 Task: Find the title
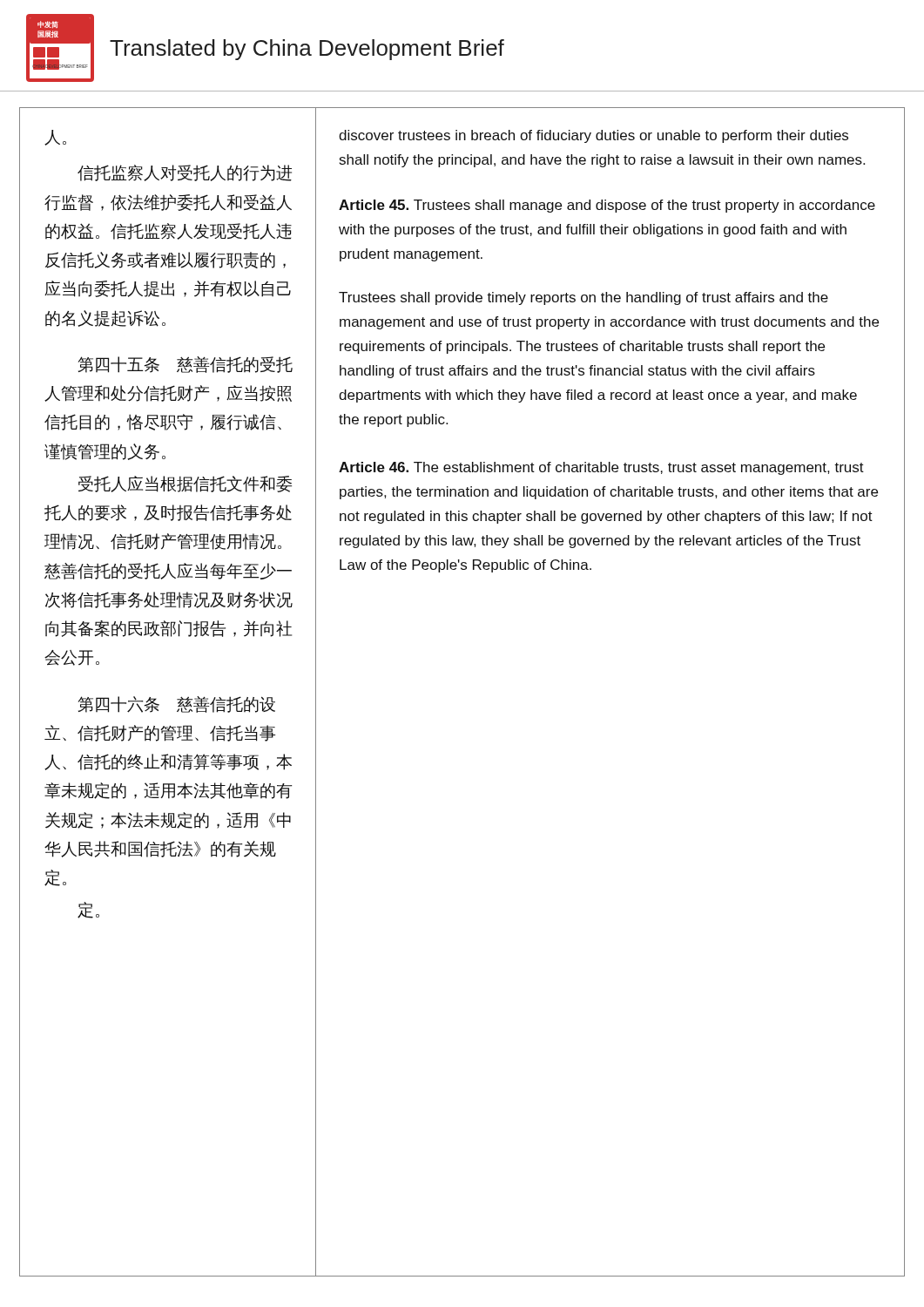[307, 47]
